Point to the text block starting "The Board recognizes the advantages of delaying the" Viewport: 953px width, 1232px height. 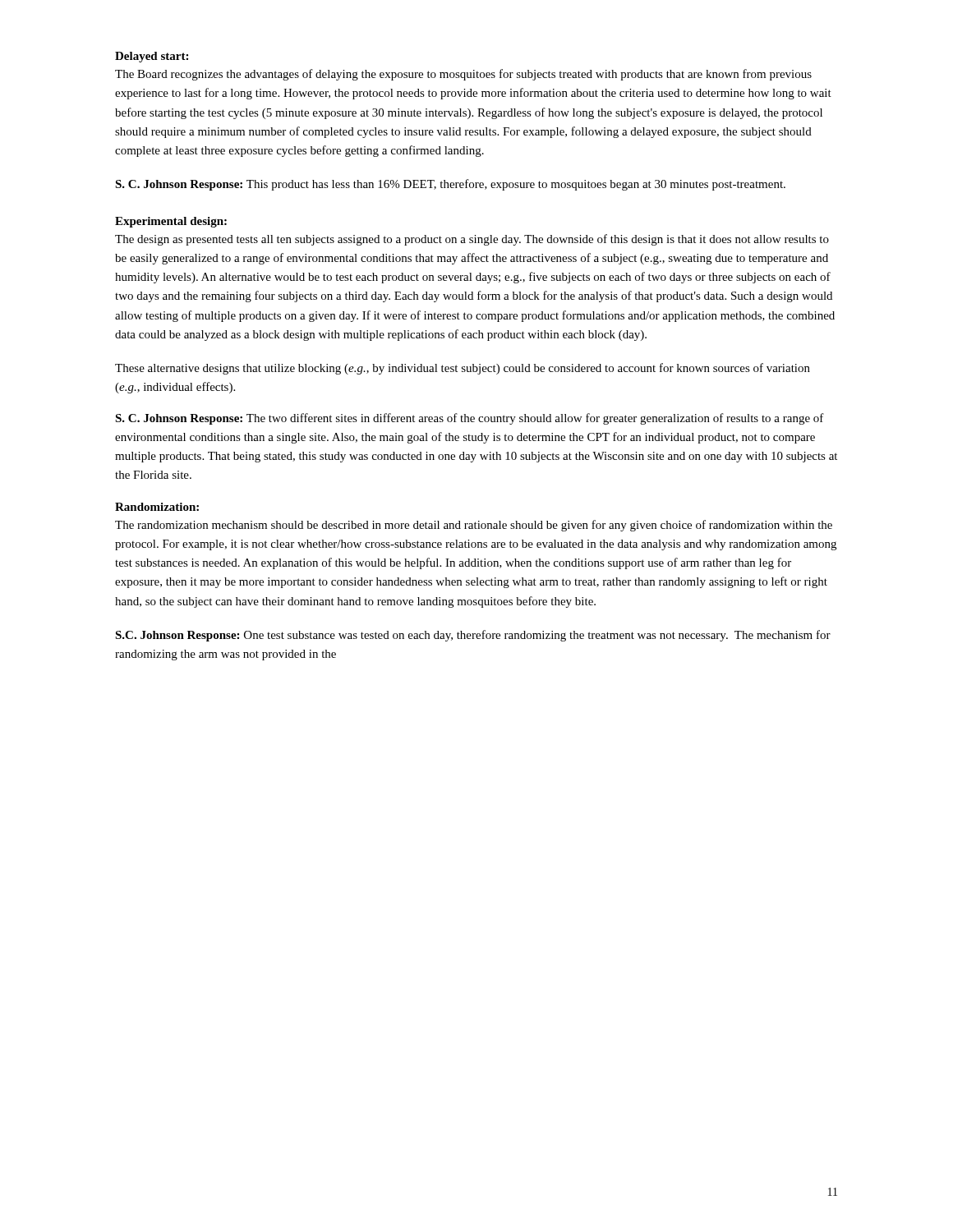pos(473,112)
